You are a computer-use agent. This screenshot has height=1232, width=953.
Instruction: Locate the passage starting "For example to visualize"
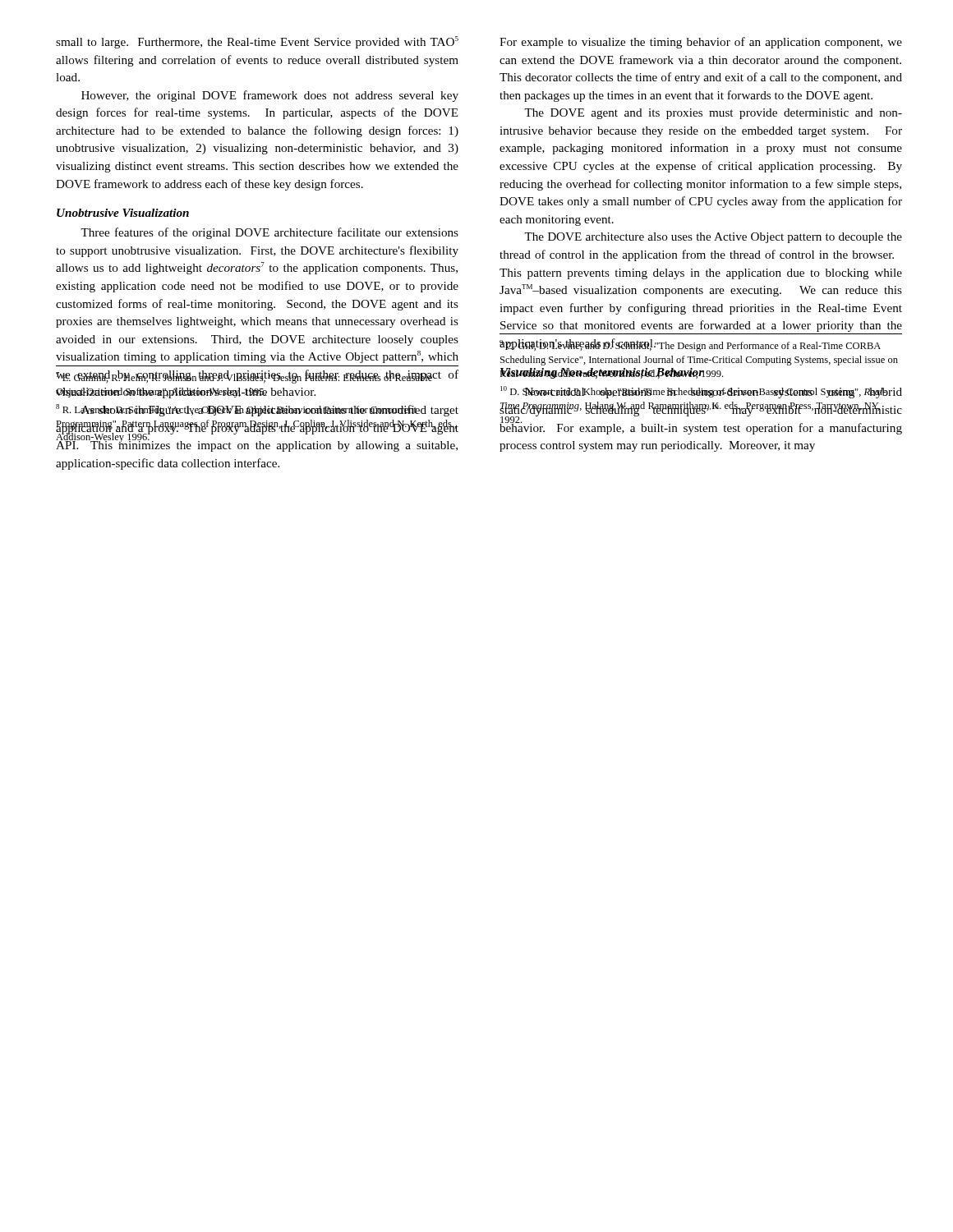click(701, 192)
